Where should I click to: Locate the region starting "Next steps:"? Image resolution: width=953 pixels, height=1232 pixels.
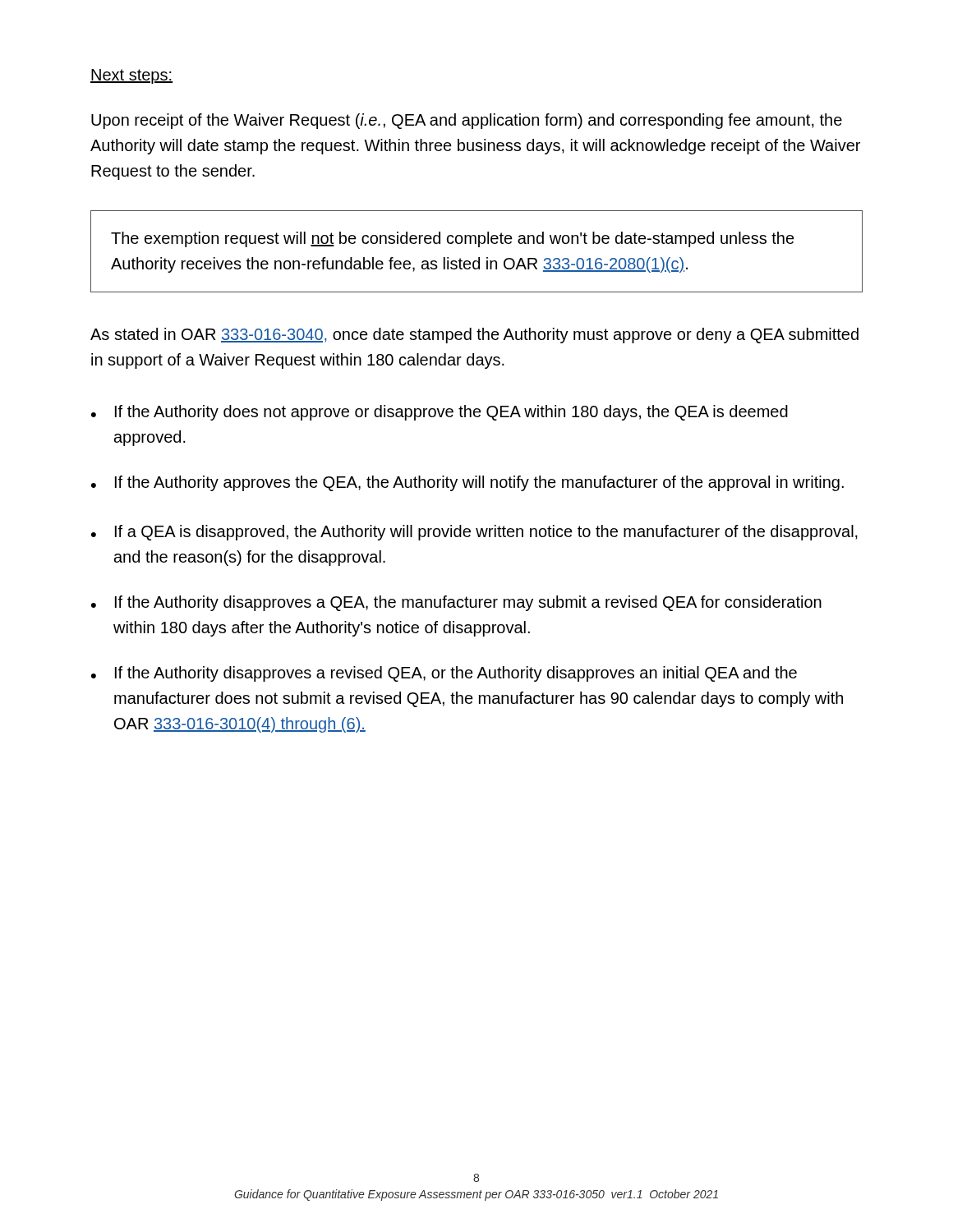(x=131, y=75)
